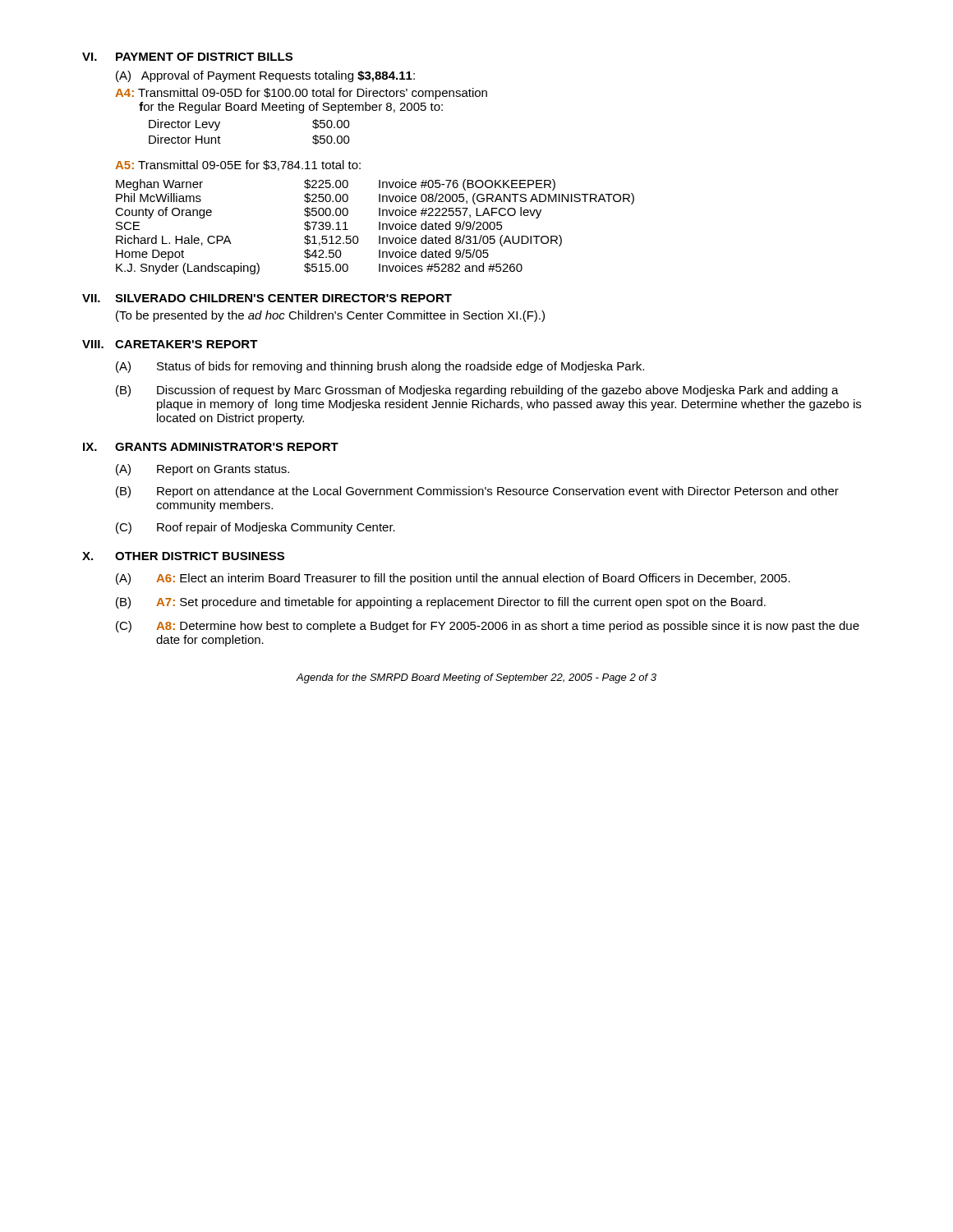Find the text block starting "(A) Approval of Payment Requests"
This screenshot has width=953, height=1232.
point(265,75)
